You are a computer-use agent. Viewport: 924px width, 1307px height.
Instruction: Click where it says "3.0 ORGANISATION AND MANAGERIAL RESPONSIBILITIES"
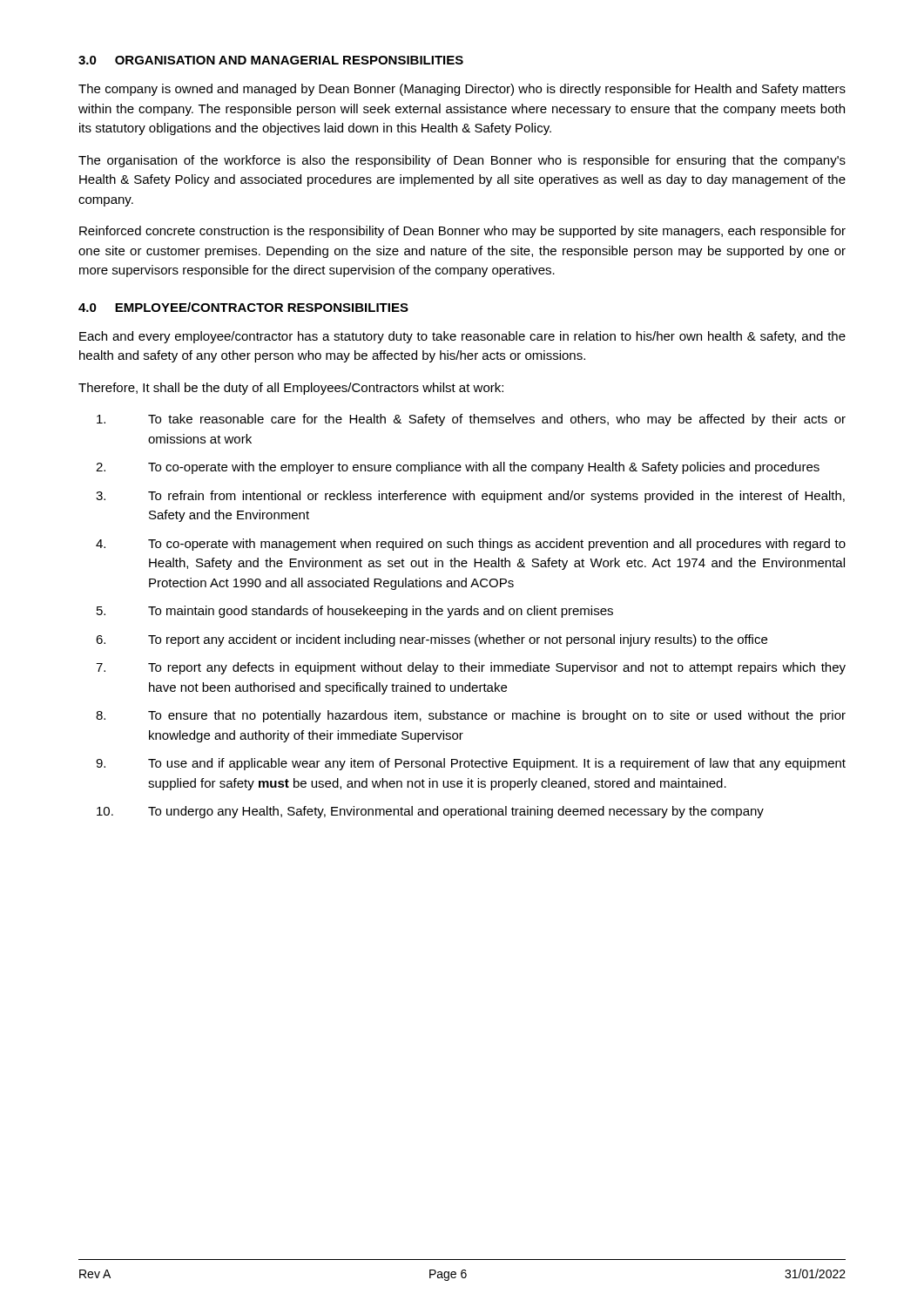tap(271, 60)
